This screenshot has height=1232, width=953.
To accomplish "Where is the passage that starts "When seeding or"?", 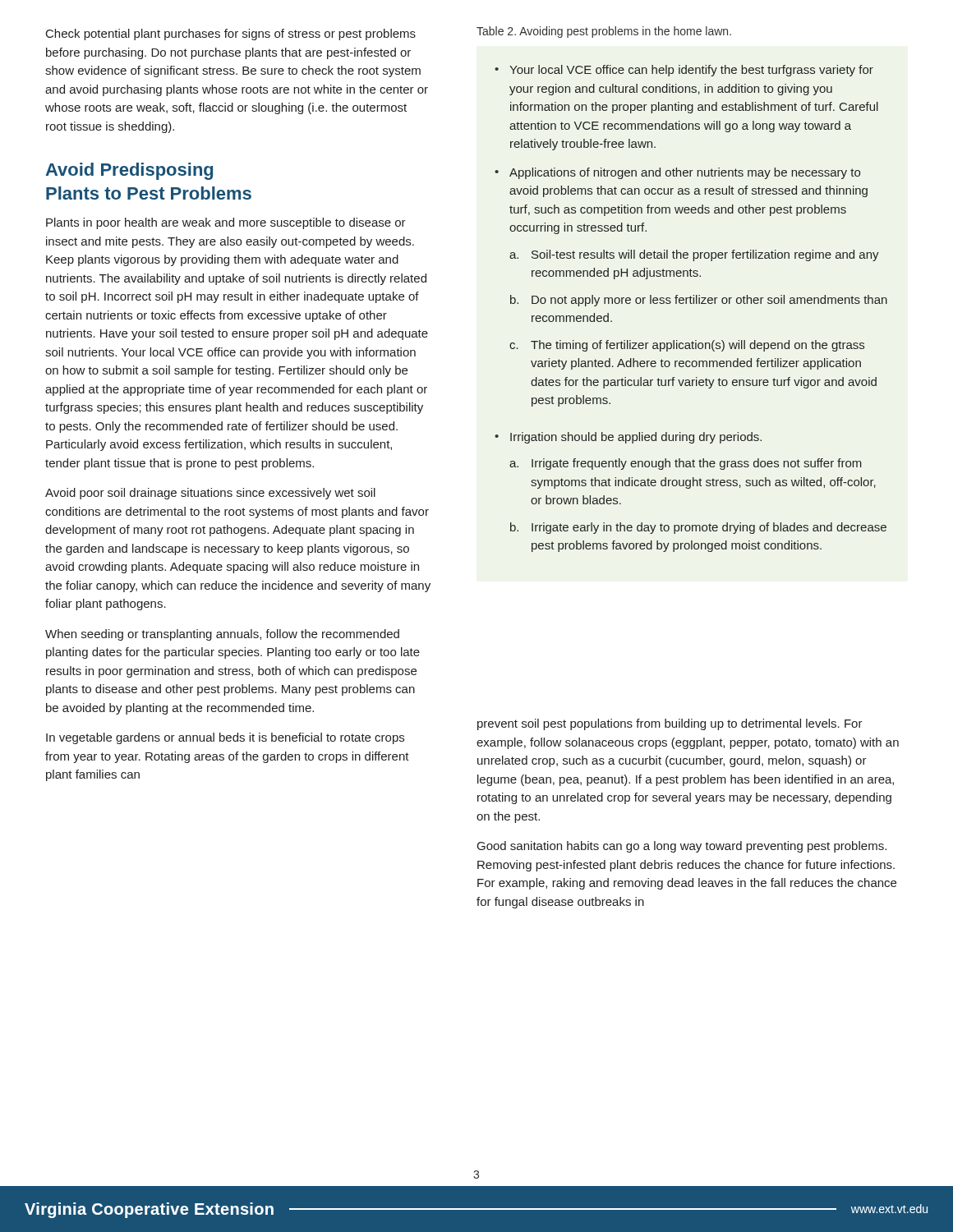I will click(238, 671).
